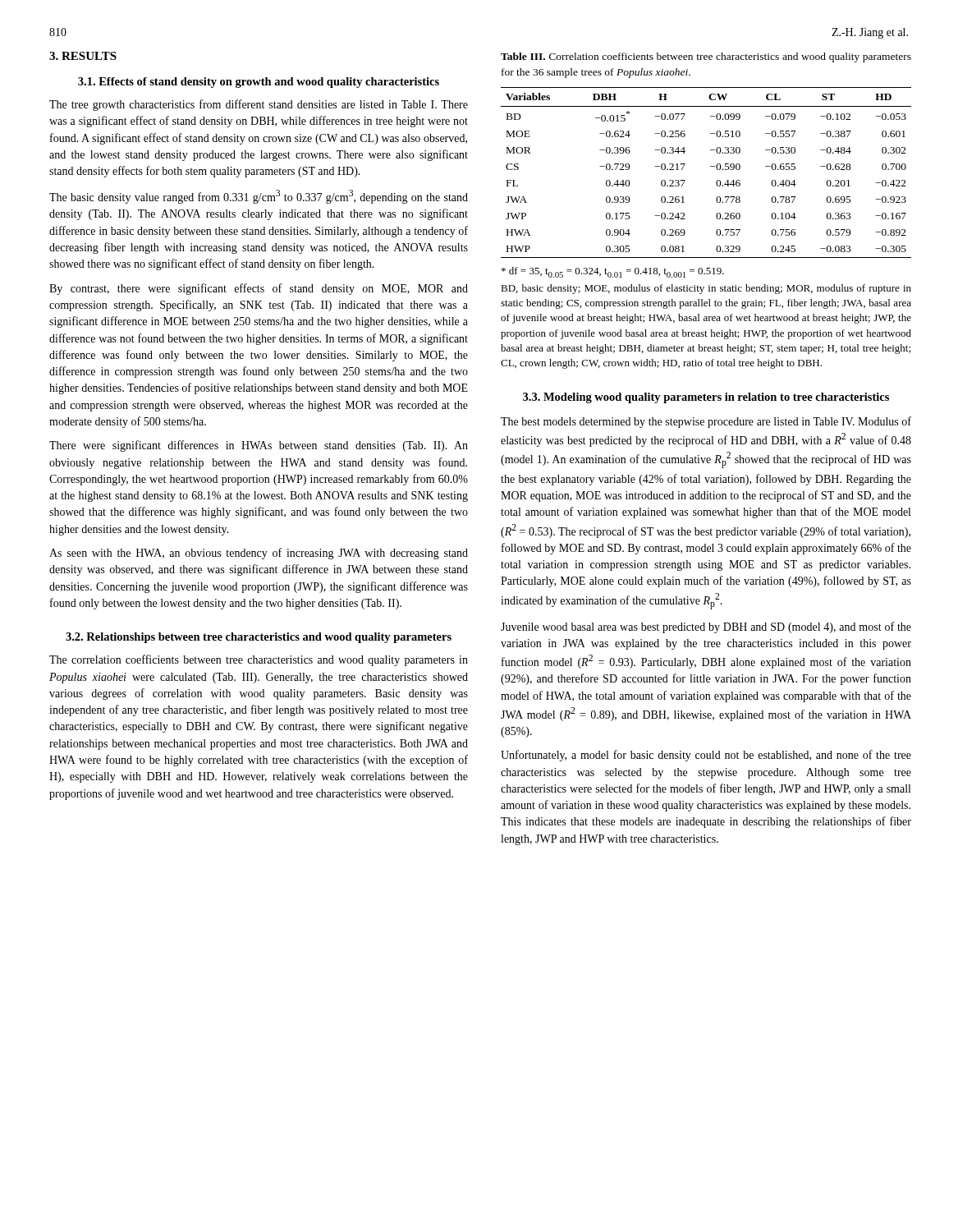The image size is (958, 1232).
Task: Locate the block of text that opens with "By contrast, there"
Action: pos(259,356)
